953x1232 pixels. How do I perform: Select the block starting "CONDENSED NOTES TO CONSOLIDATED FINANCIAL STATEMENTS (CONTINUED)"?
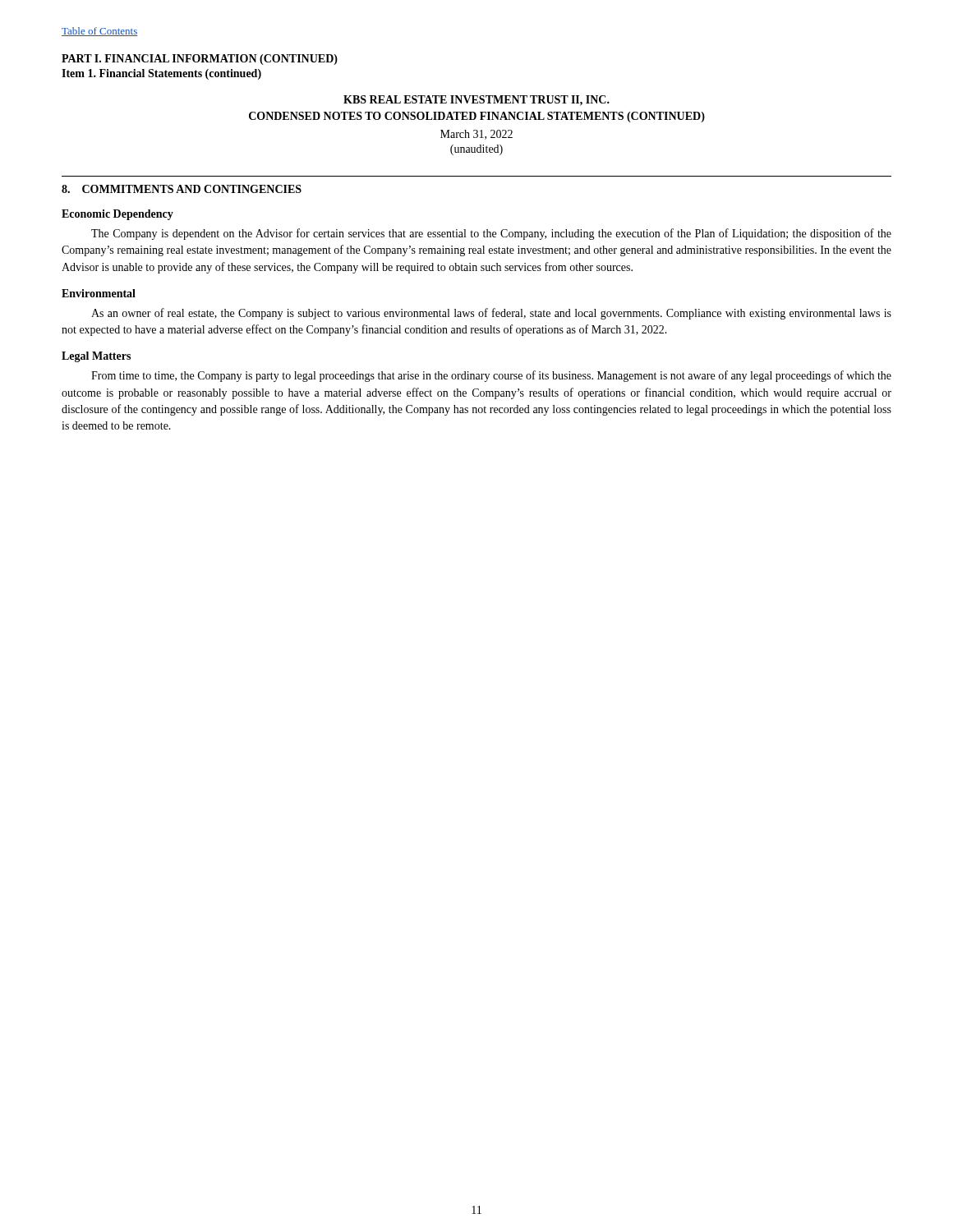pyautogui.click(x=476, y=116)
